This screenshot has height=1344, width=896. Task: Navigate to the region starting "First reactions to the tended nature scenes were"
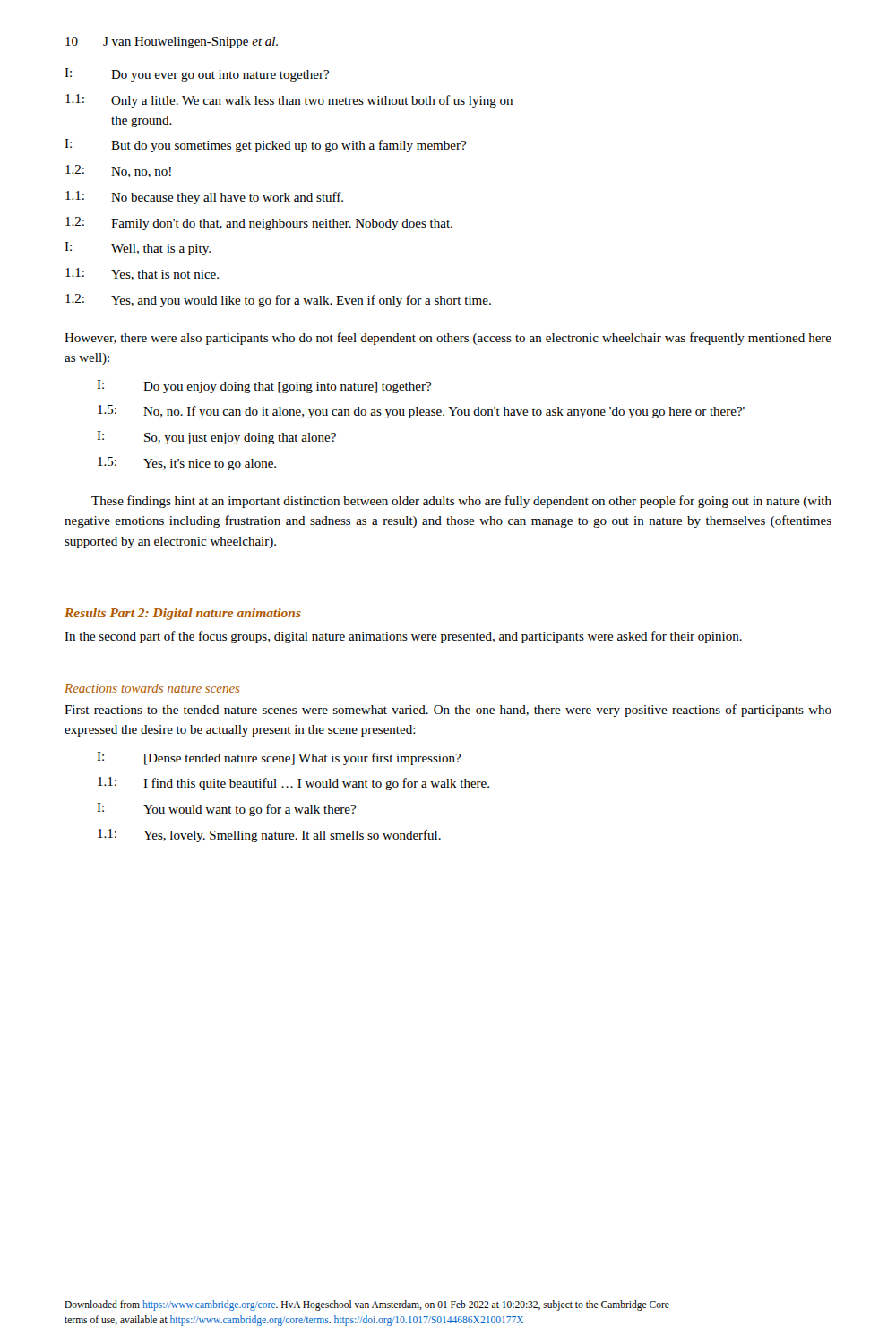tap(448, 719)
